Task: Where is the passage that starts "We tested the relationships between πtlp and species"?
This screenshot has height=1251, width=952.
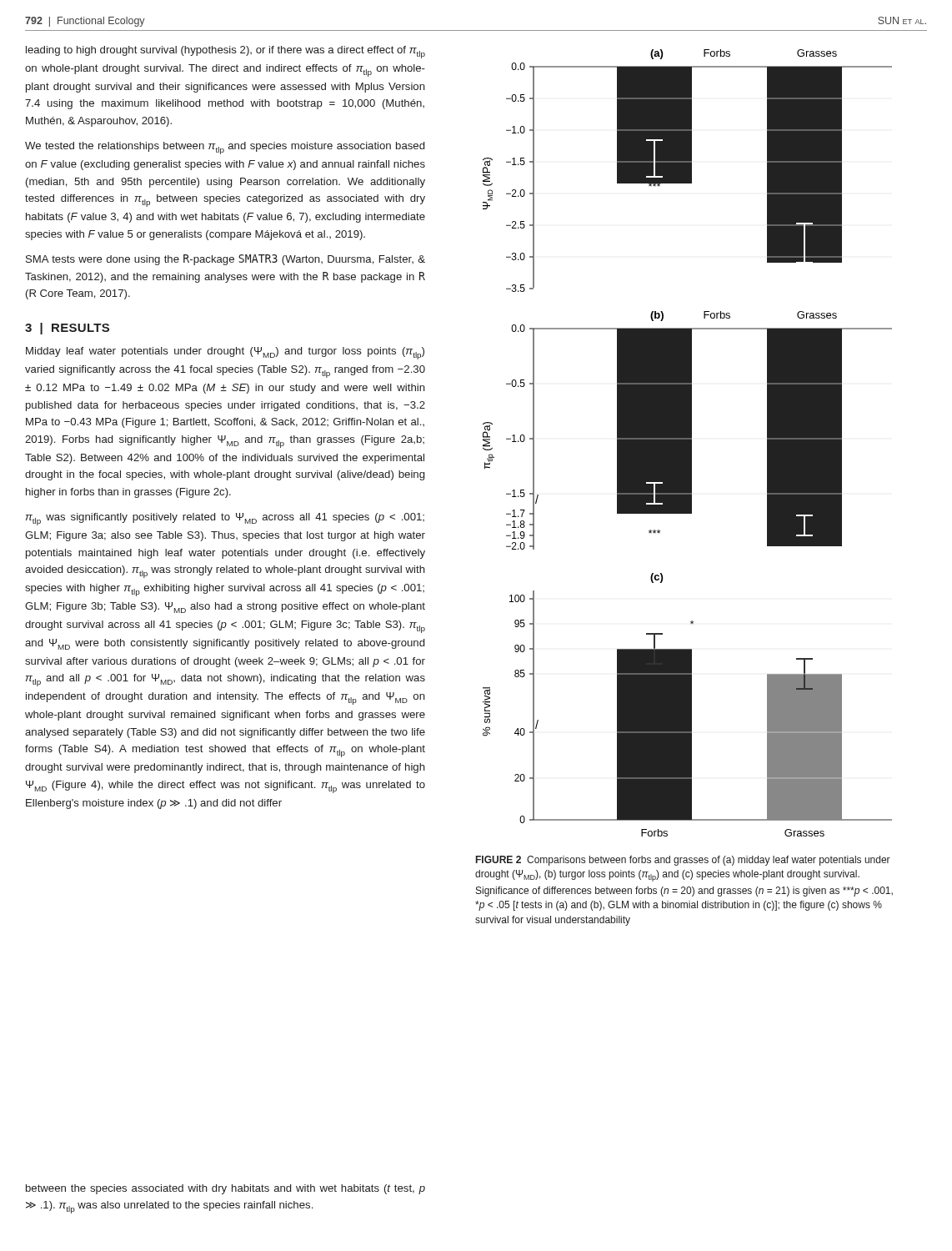Action: [225, 190]
